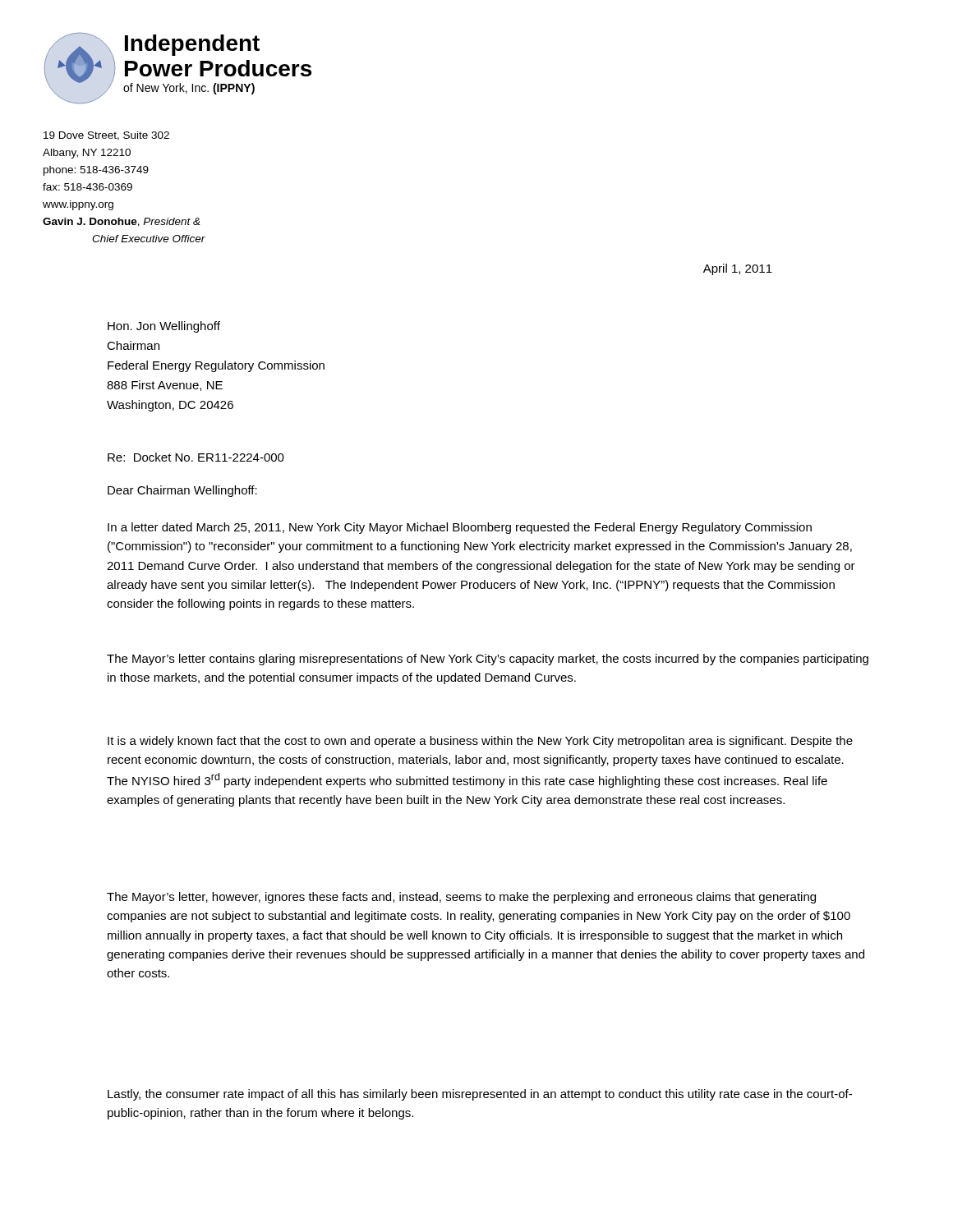Find the block starting "Lastly, the consumer rate impact"
Screen dimensions: 1232x953
pyautogui.click(x=480, y=1103)
